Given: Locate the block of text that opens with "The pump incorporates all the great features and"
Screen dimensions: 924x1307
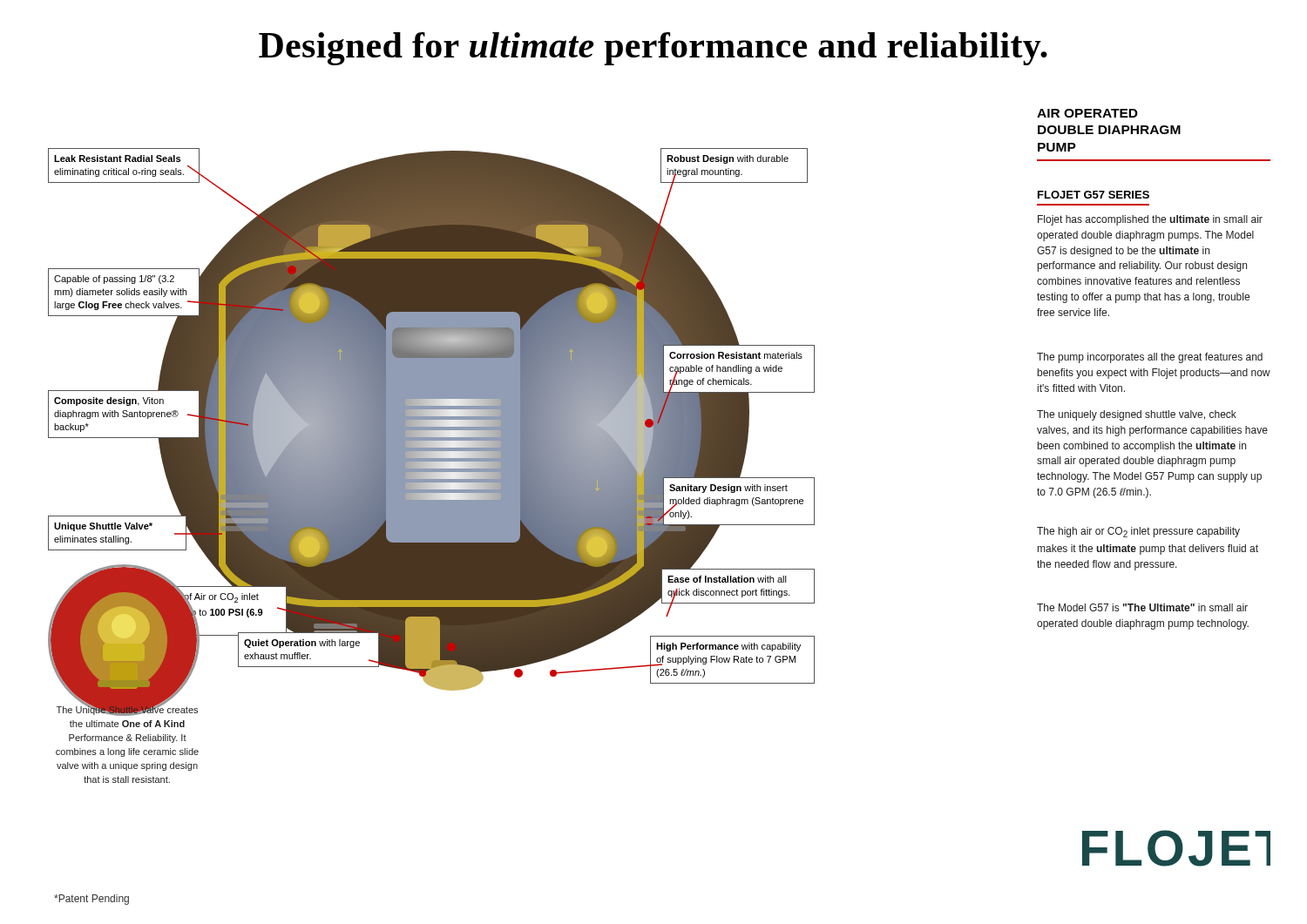Looking at the screenshot, I should coord(1153,373).
